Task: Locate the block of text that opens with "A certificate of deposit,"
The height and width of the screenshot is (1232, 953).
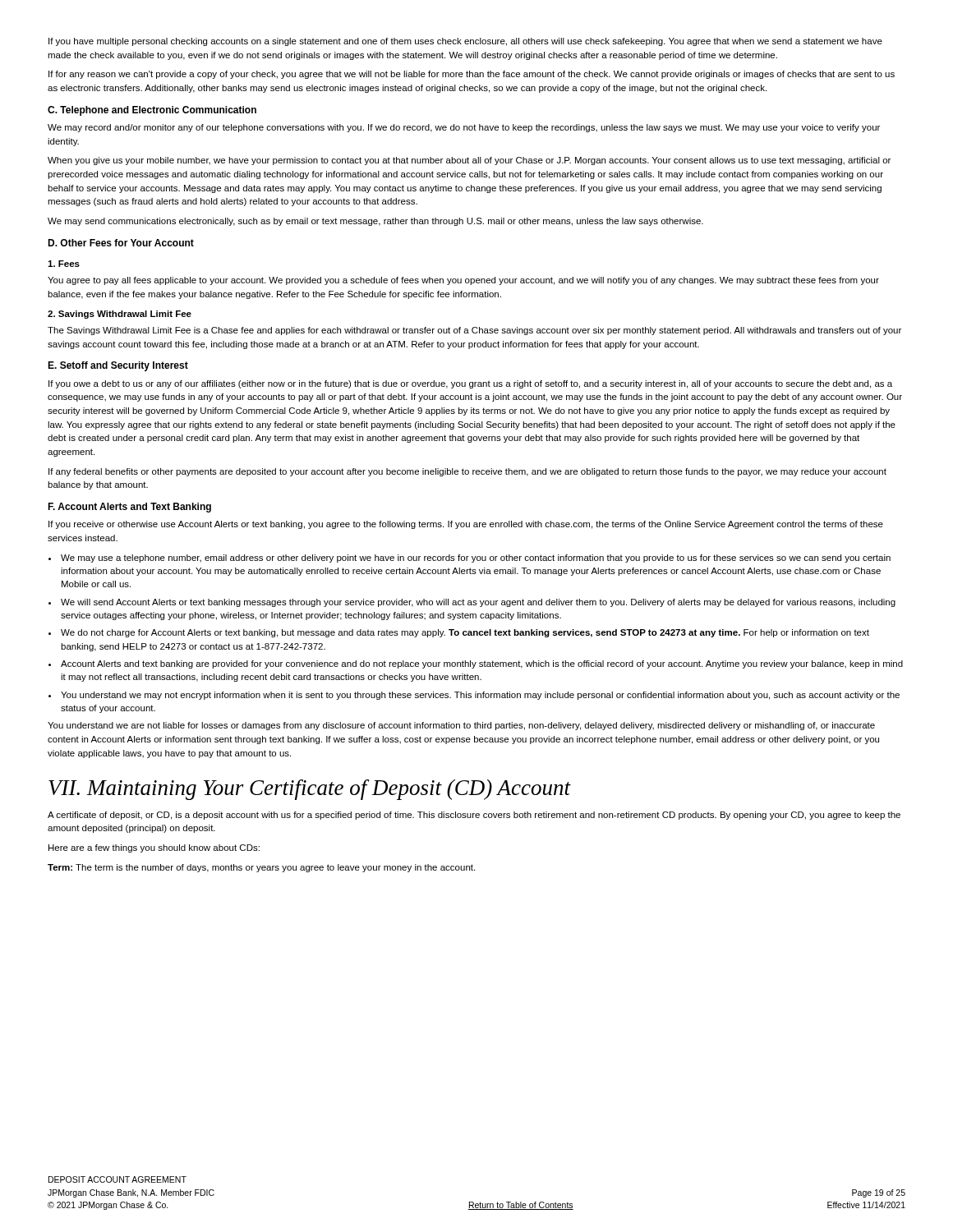Action: 476,822
